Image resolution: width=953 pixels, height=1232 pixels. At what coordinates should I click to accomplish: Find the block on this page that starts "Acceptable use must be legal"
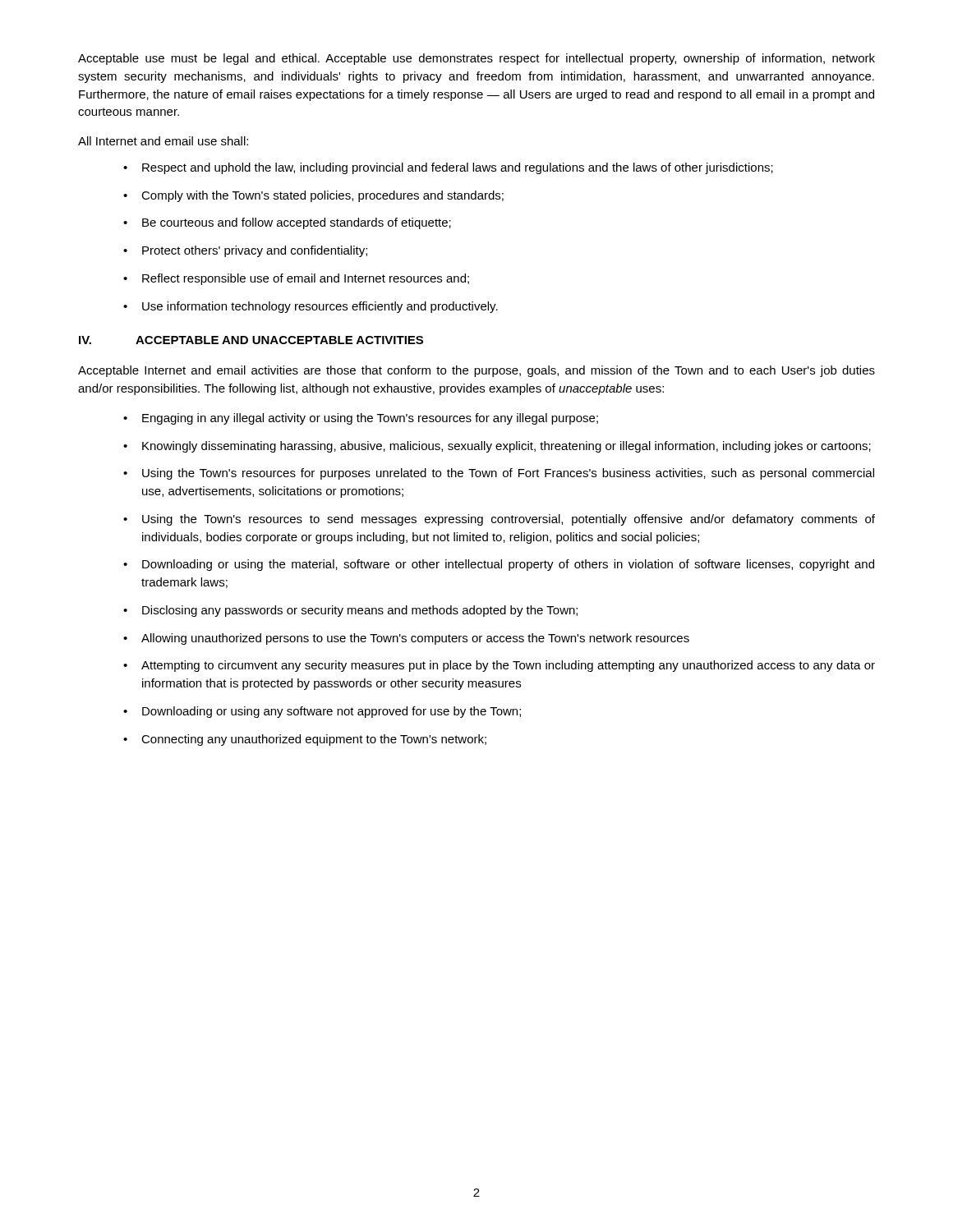coord(476,85)
